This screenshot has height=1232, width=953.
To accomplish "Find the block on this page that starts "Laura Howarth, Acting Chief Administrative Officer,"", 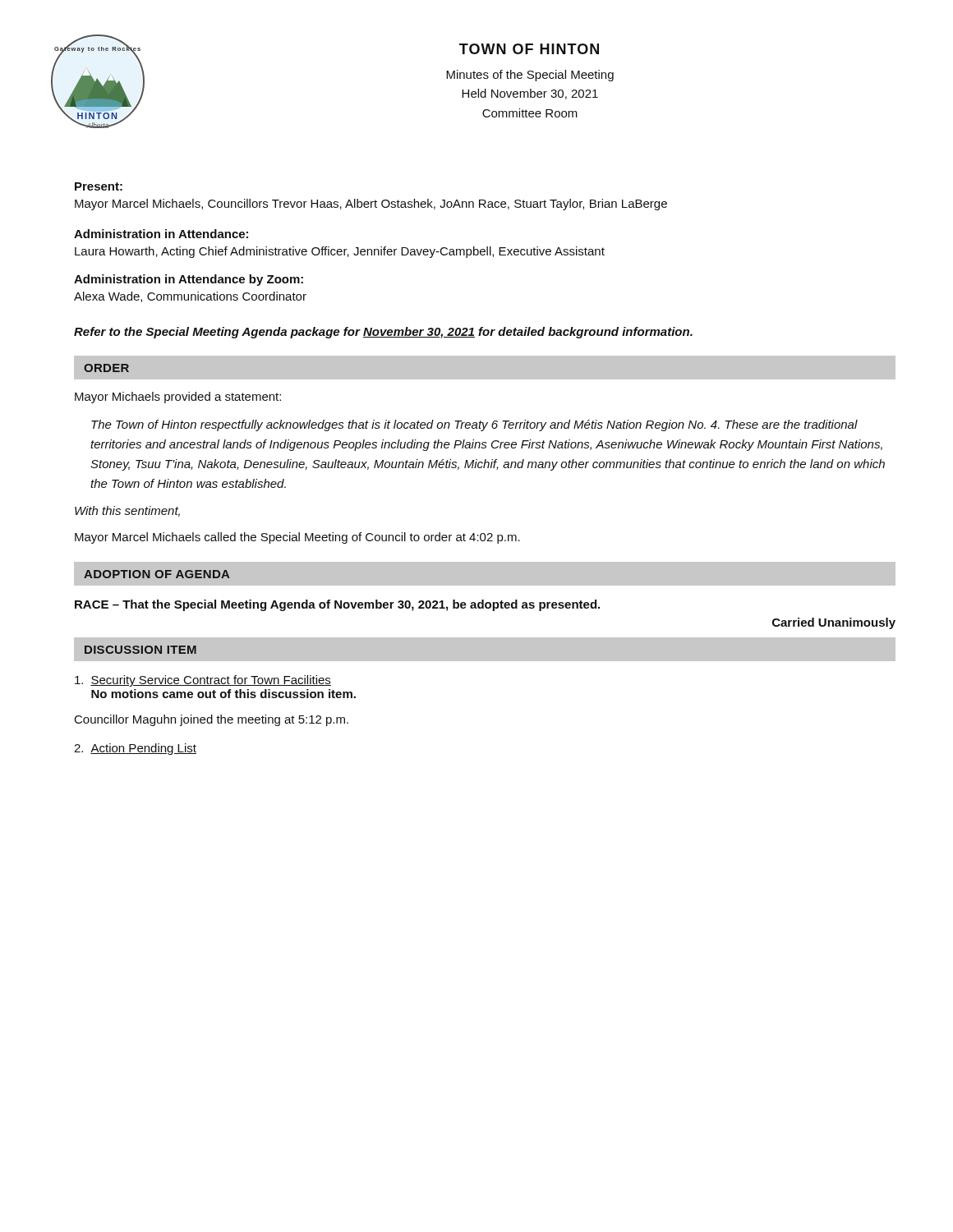I will 339,251.
